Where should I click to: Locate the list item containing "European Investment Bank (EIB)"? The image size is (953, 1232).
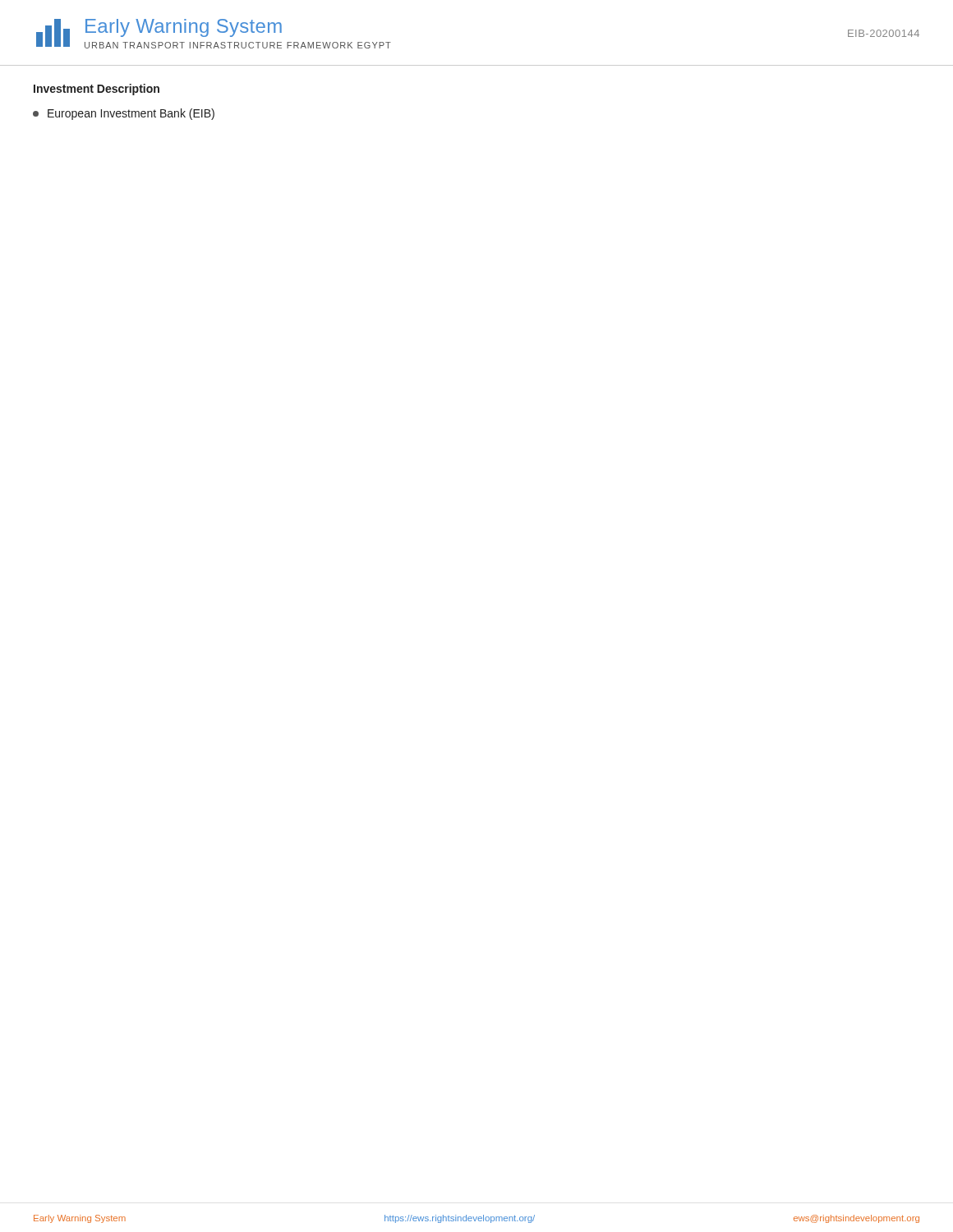[124, 113]
